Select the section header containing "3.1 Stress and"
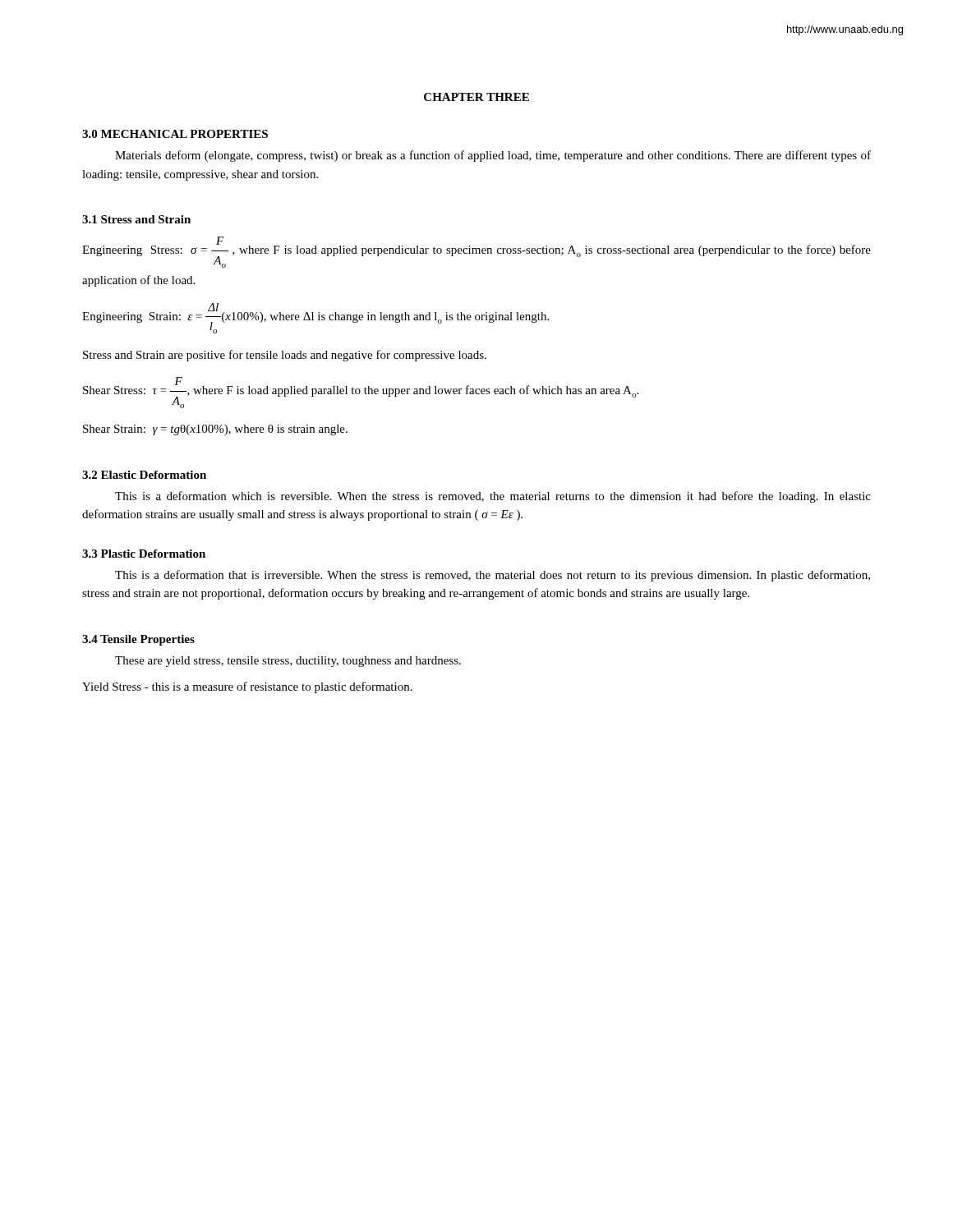This screenshot has height=1232, width=953. coord(136,219)
